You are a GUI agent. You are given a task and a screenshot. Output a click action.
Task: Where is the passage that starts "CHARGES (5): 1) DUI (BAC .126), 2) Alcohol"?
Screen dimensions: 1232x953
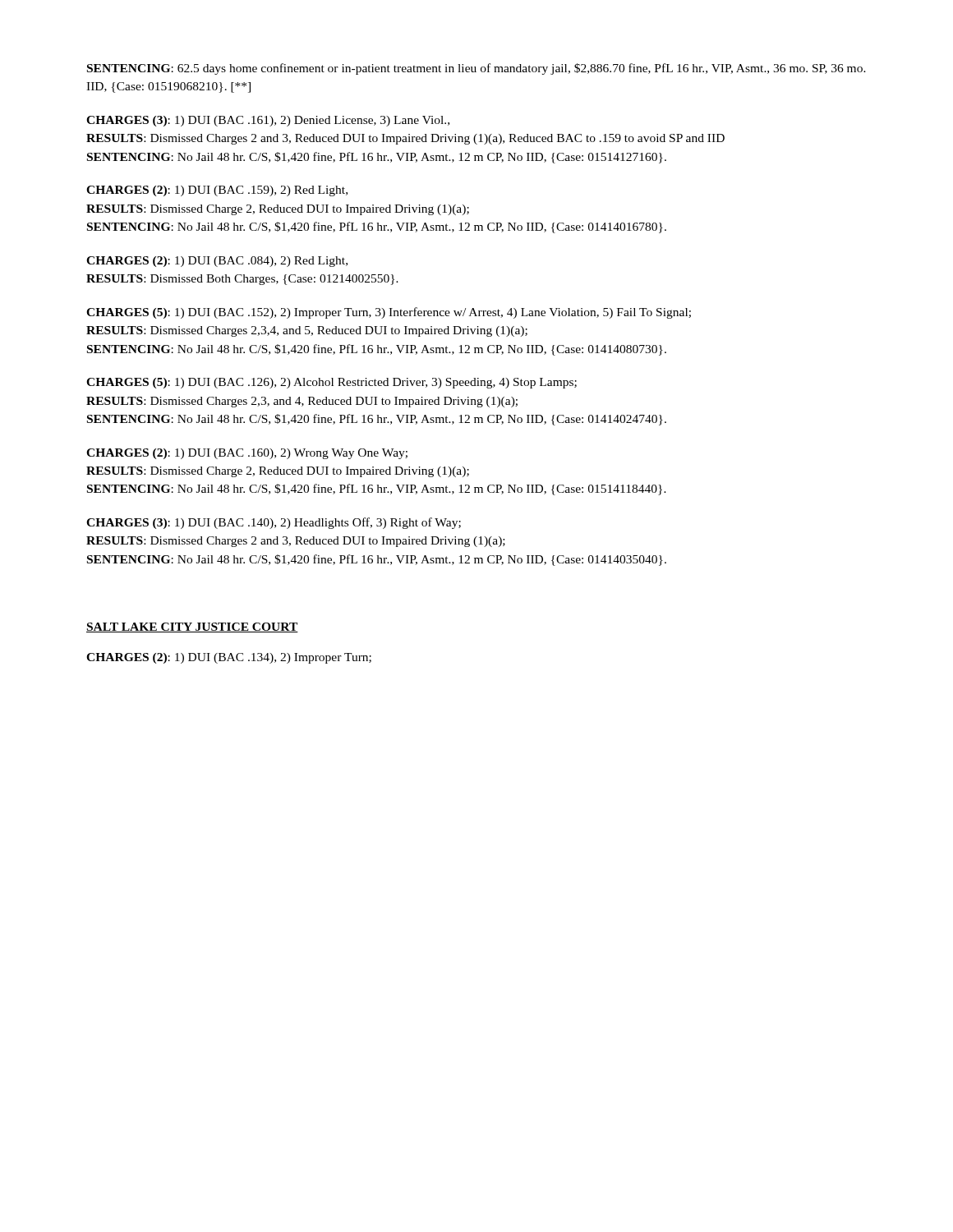pyautogui.click(x=377, y=400)
